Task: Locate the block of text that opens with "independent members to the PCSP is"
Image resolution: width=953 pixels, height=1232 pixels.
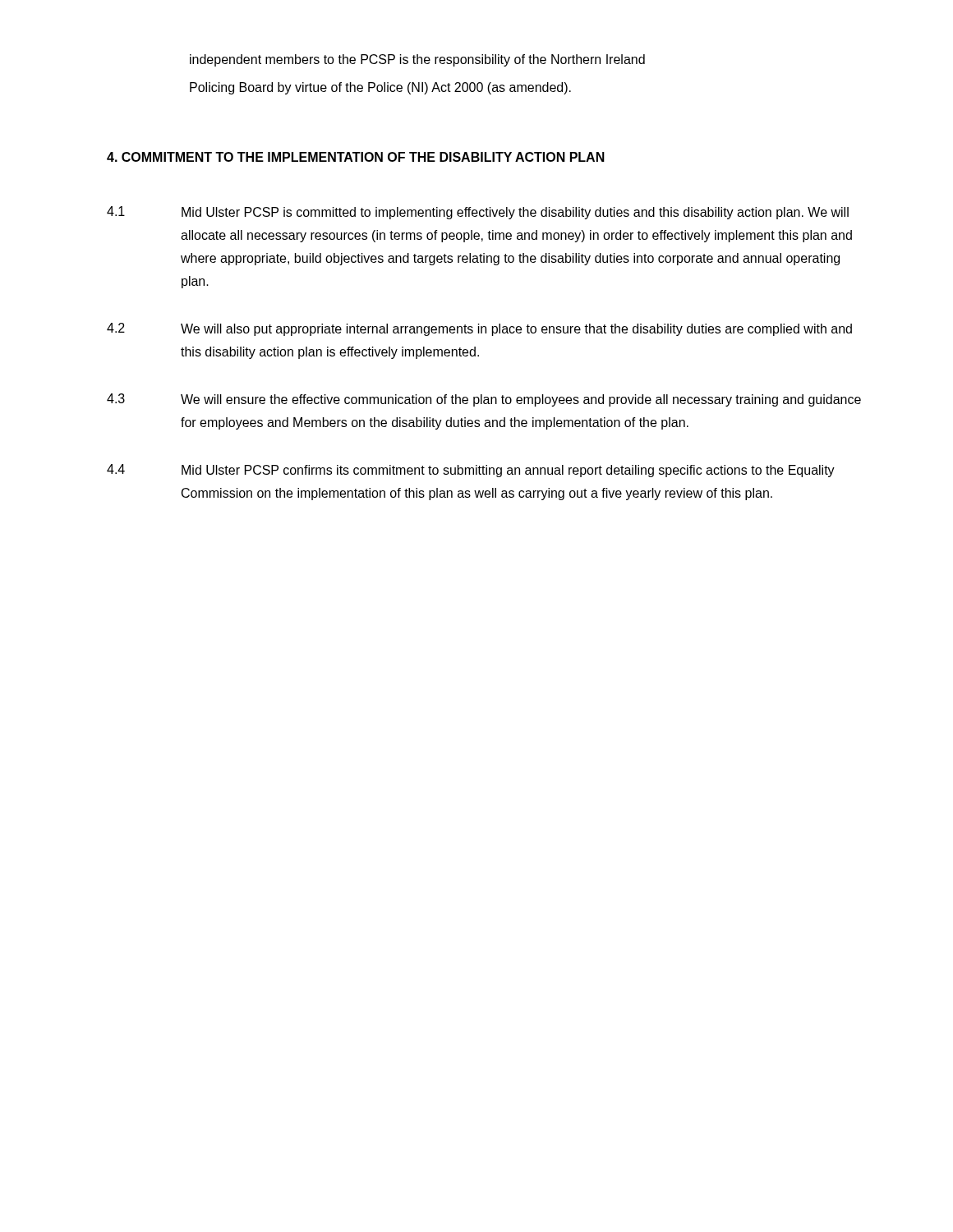Action: pyautogui.click(x=530, y=74)
